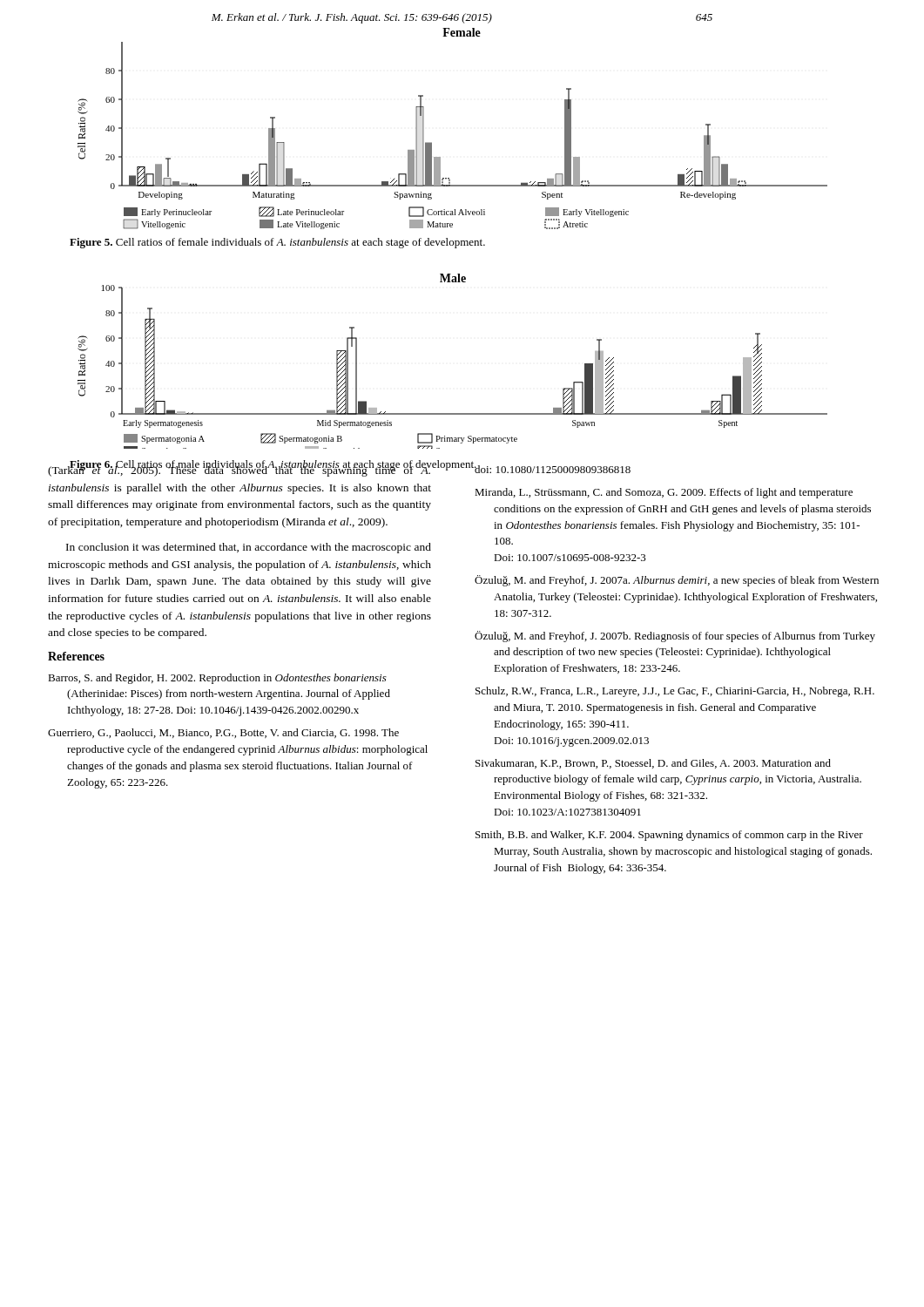The width and height of the screenshot is (924, 1307).
Task: Find the block starting "Figure 6. Cell ratios of male individuals"
Action: 273,464
